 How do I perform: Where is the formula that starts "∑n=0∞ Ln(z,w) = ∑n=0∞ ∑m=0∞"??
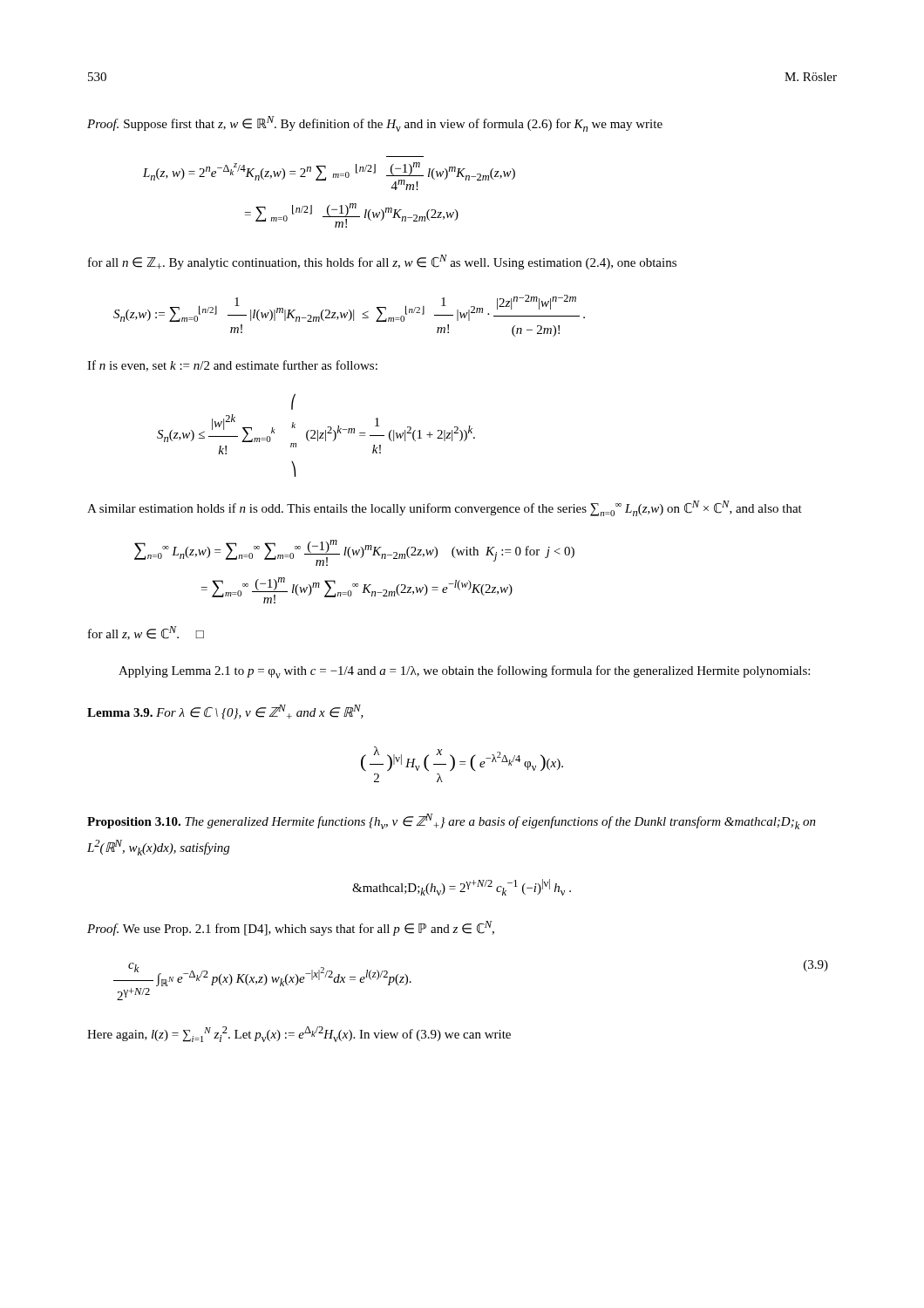354,571
